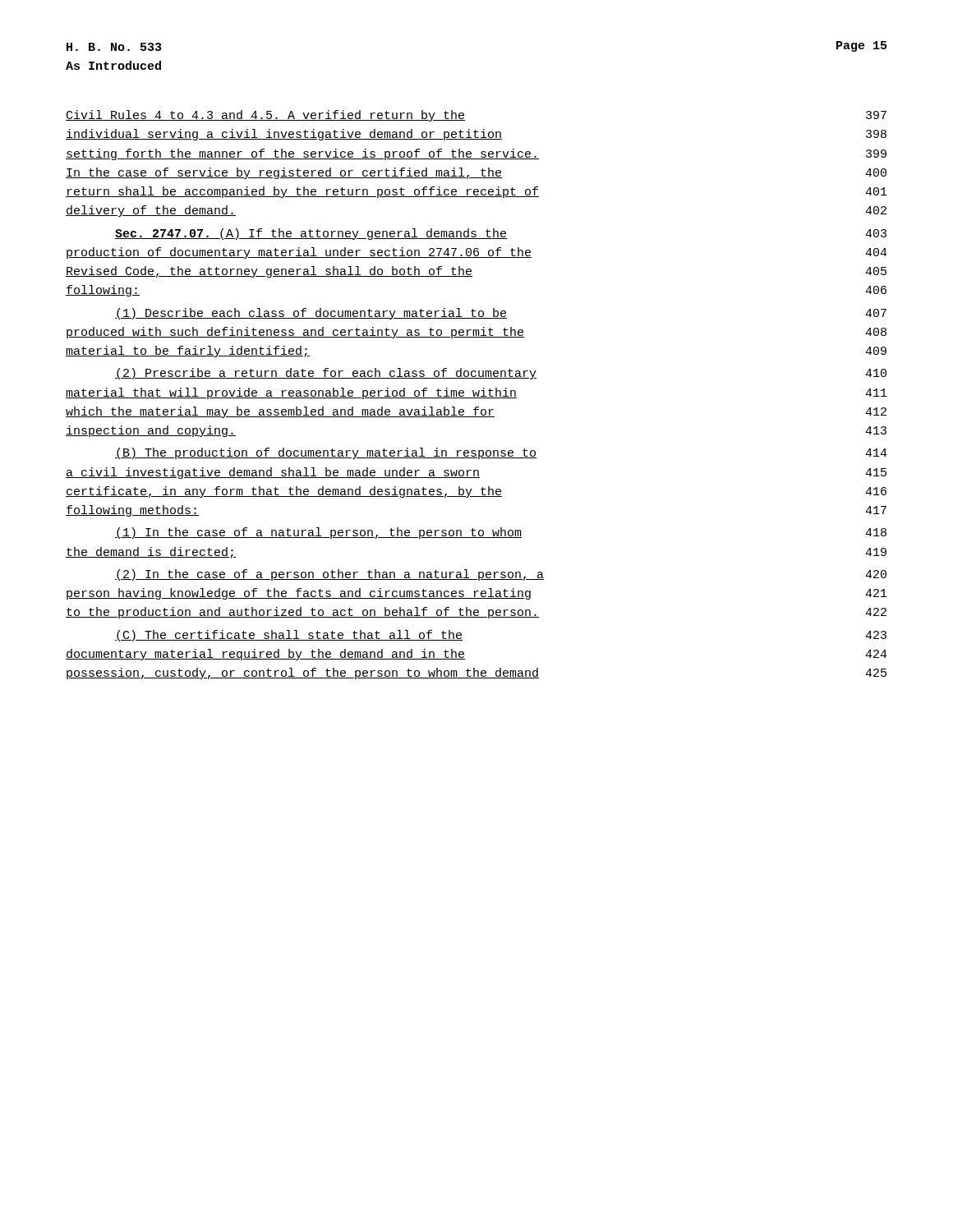
Task: Locate the list item containing "(2) Prescribe a return date"
Action: pyautogui.click(x=476, y=403)
